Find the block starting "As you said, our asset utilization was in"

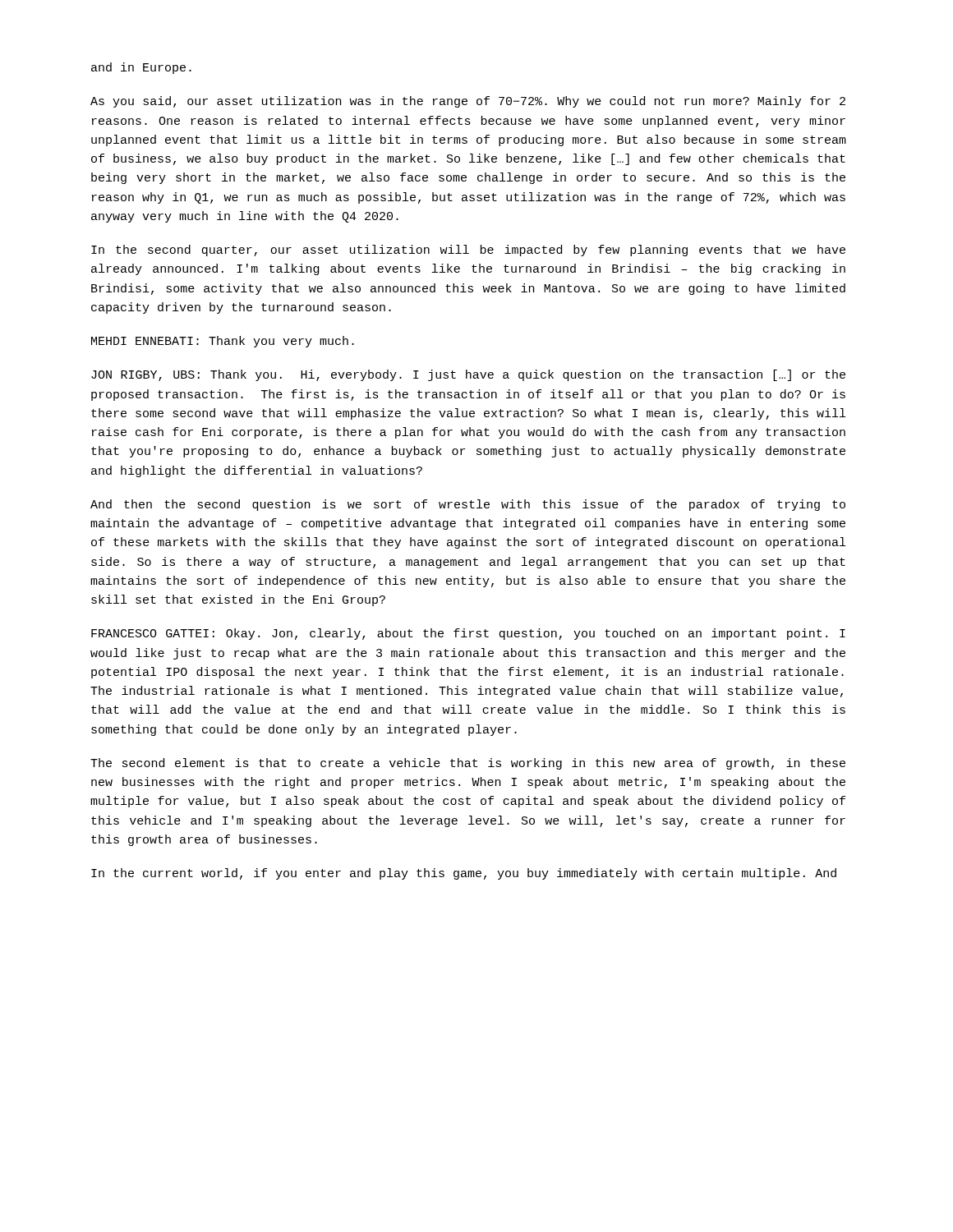[468, 160]
